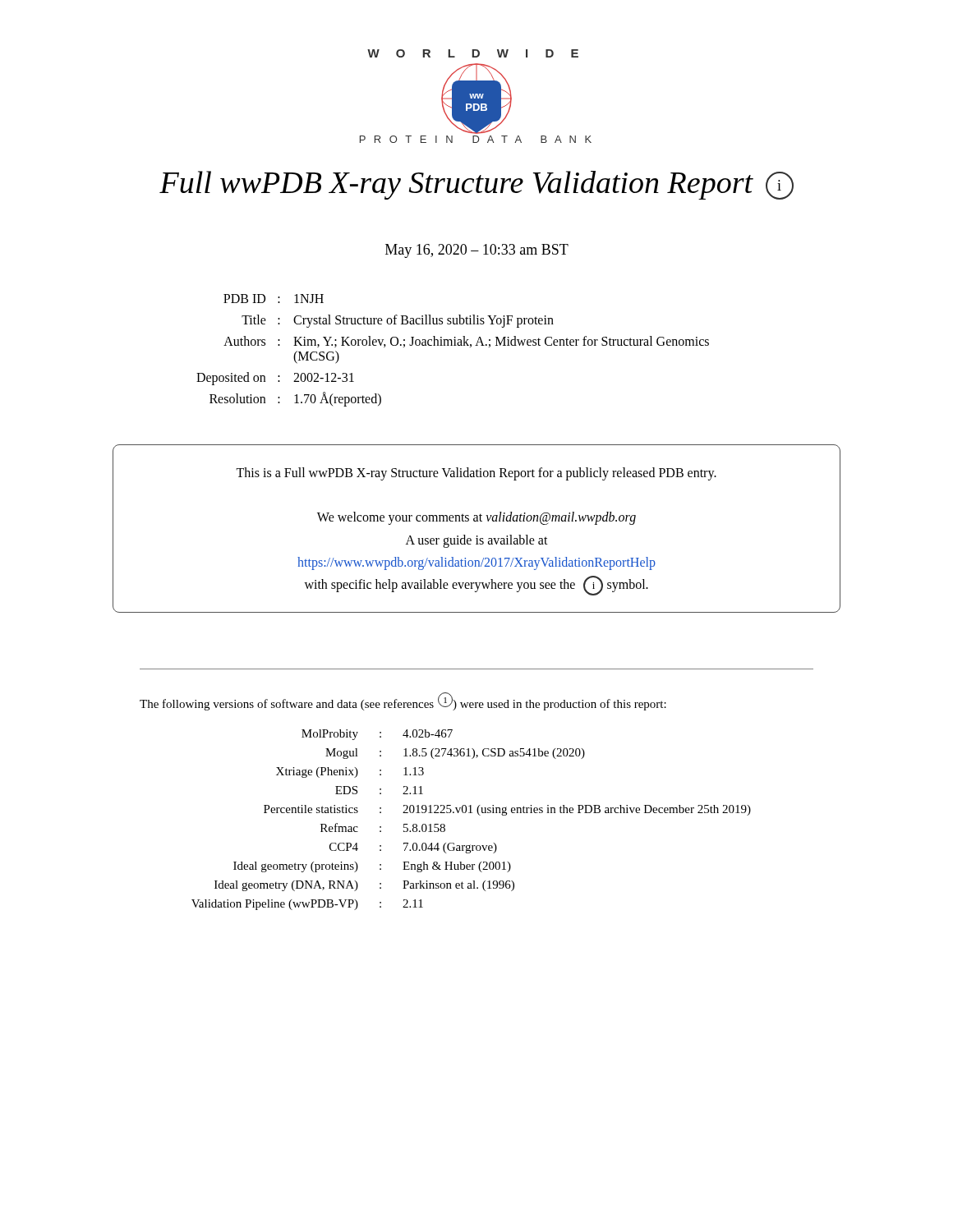Find the region starting "May 16, 2020 – 10:33"
This screenshot has width=953, height=1232.
tap(476, 250)
